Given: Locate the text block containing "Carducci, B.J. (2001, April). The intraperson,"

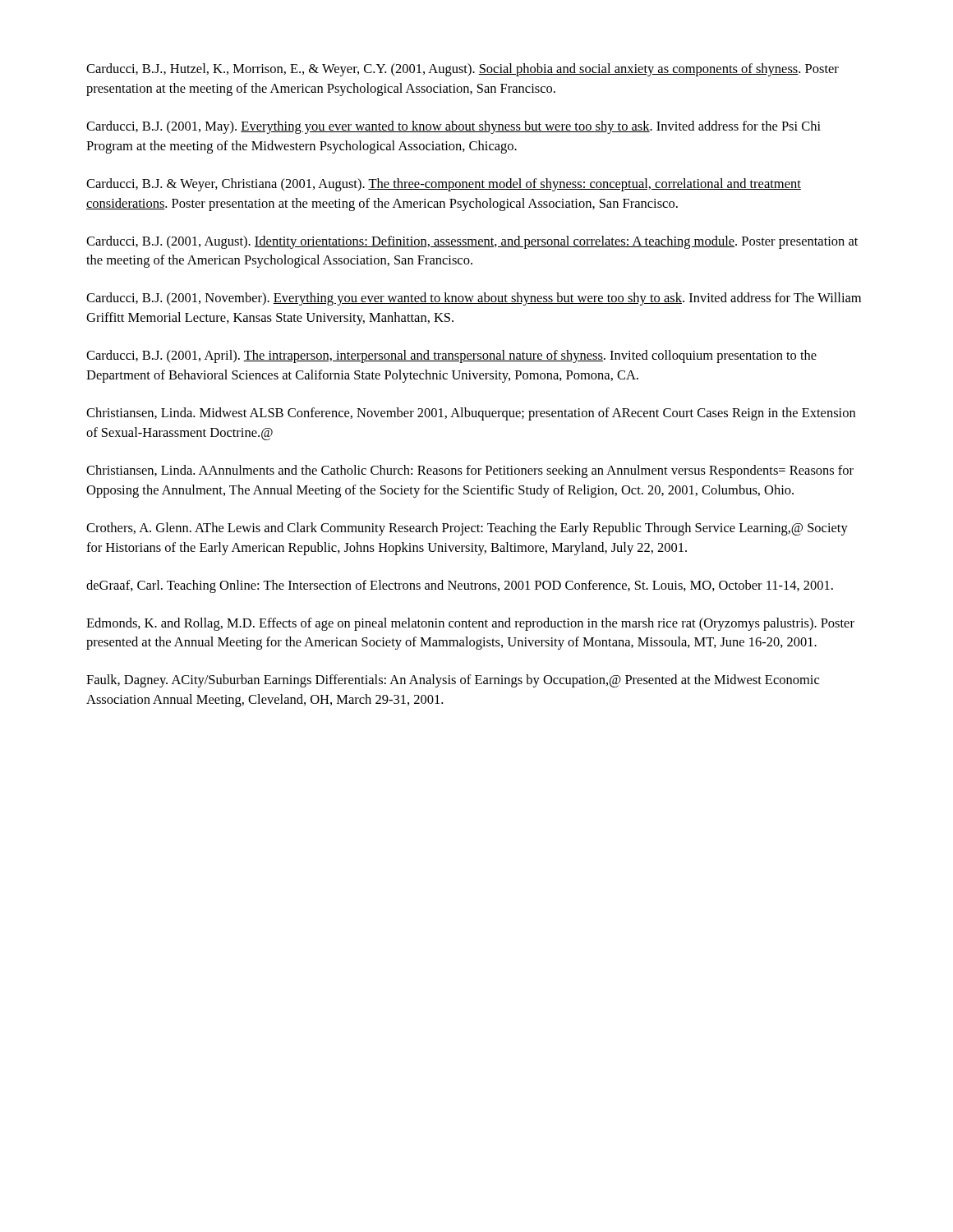Looking at the screenshot, I should 451,365.
